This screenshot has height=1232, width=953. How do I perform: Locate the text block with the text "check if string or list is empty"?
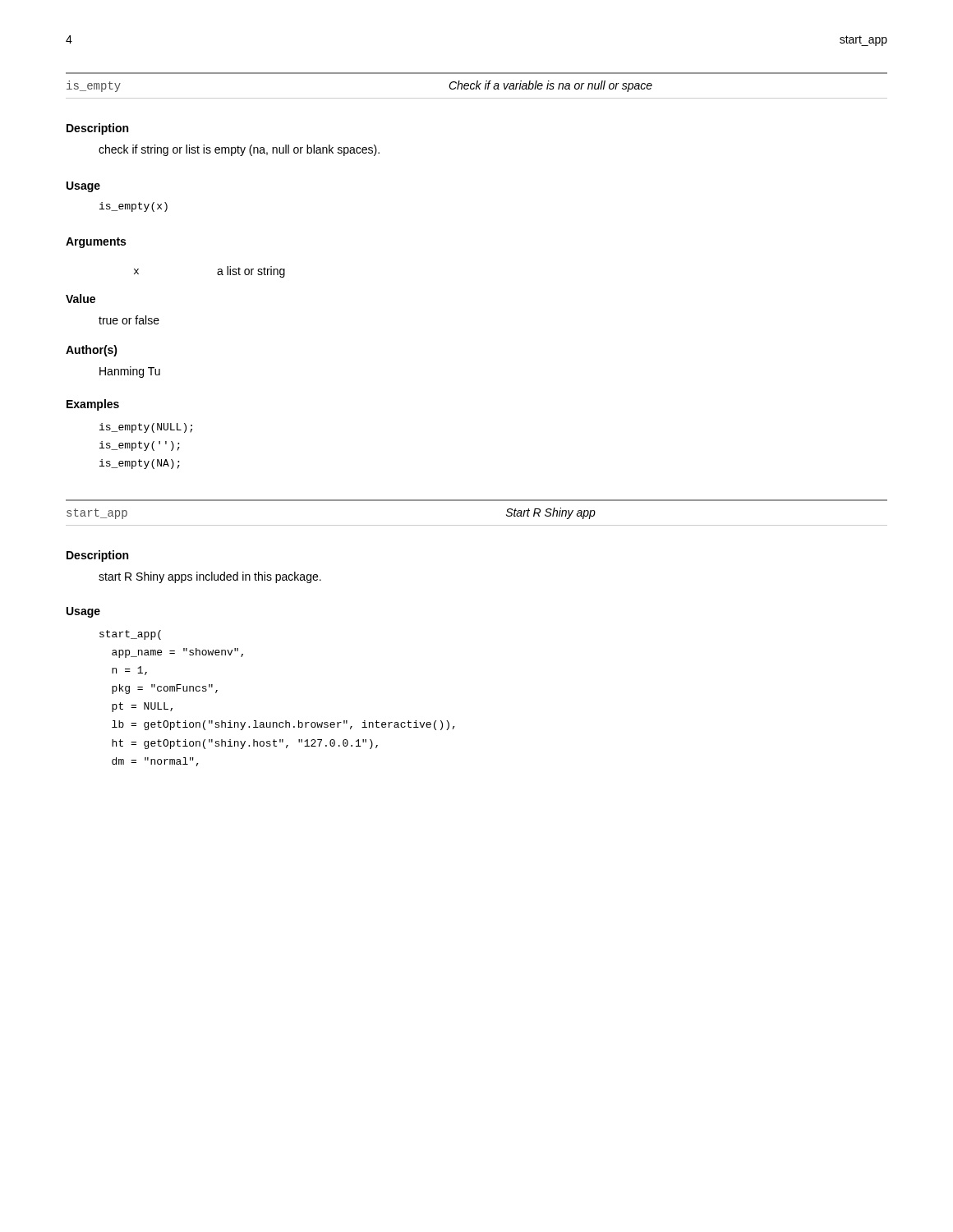coord(240,150)
